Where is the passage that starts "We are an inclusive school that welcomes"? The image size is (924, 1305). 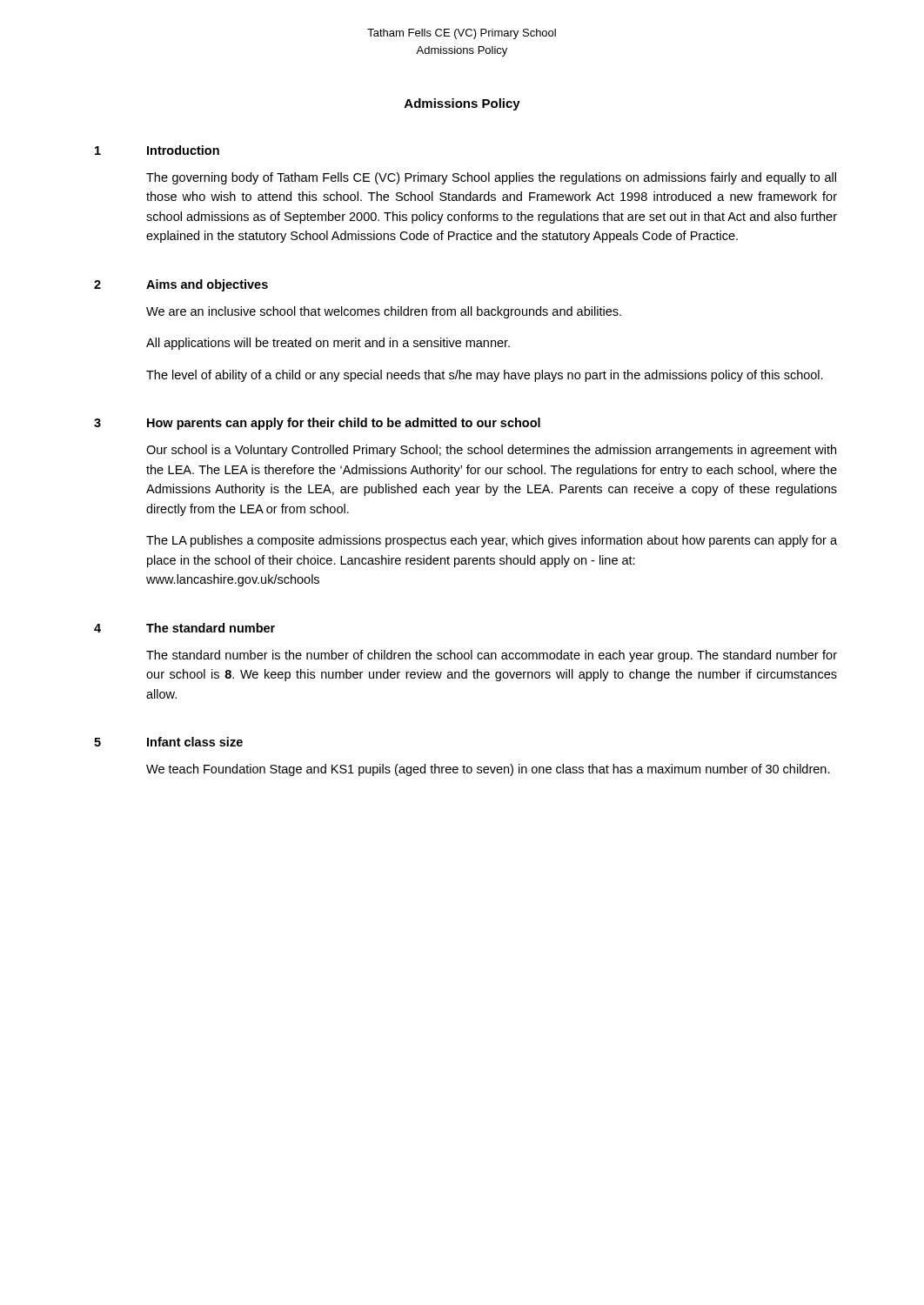384,311
